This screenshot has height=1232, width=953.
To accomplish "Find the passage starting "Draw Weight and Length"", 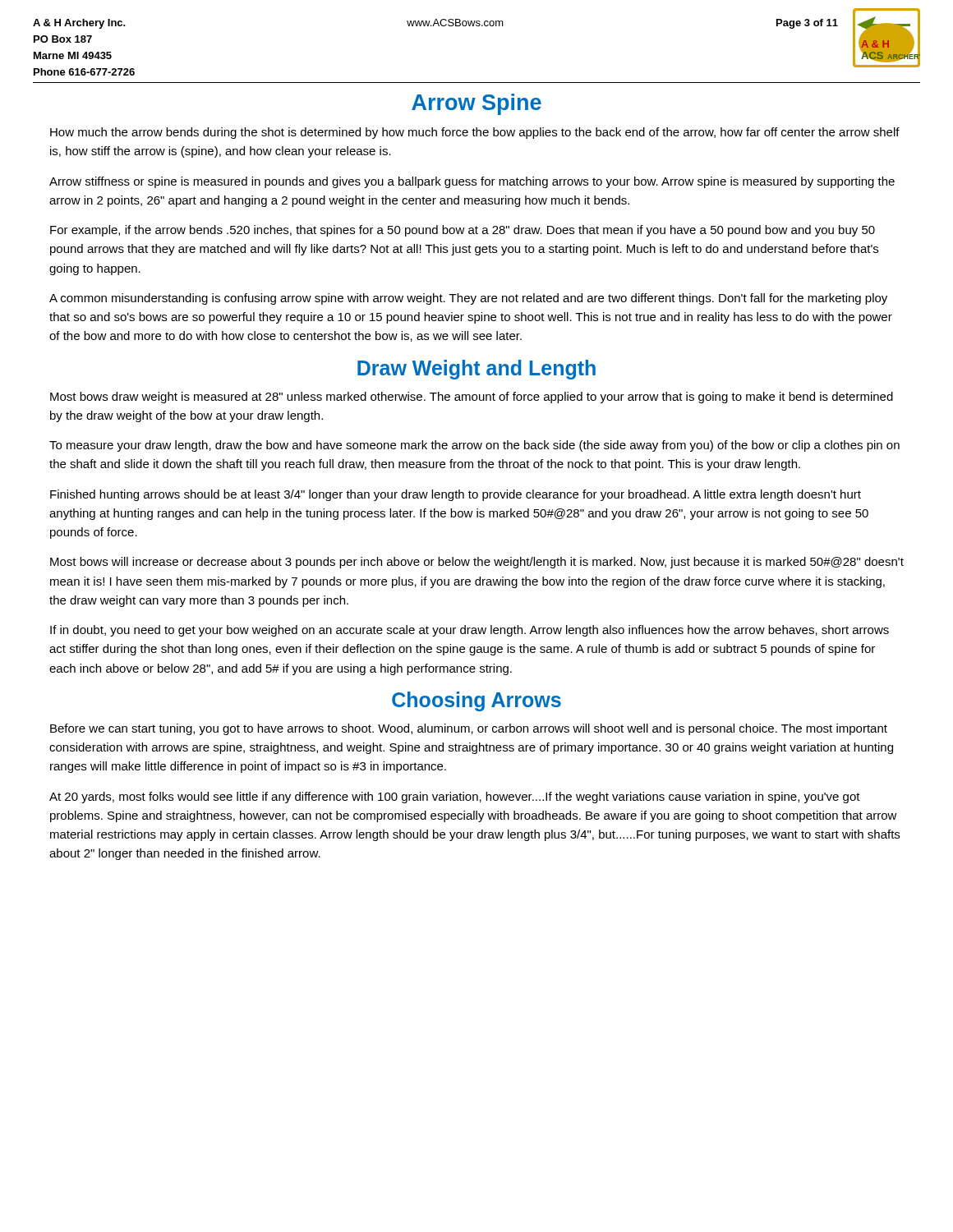I will [x=476, y=368].
